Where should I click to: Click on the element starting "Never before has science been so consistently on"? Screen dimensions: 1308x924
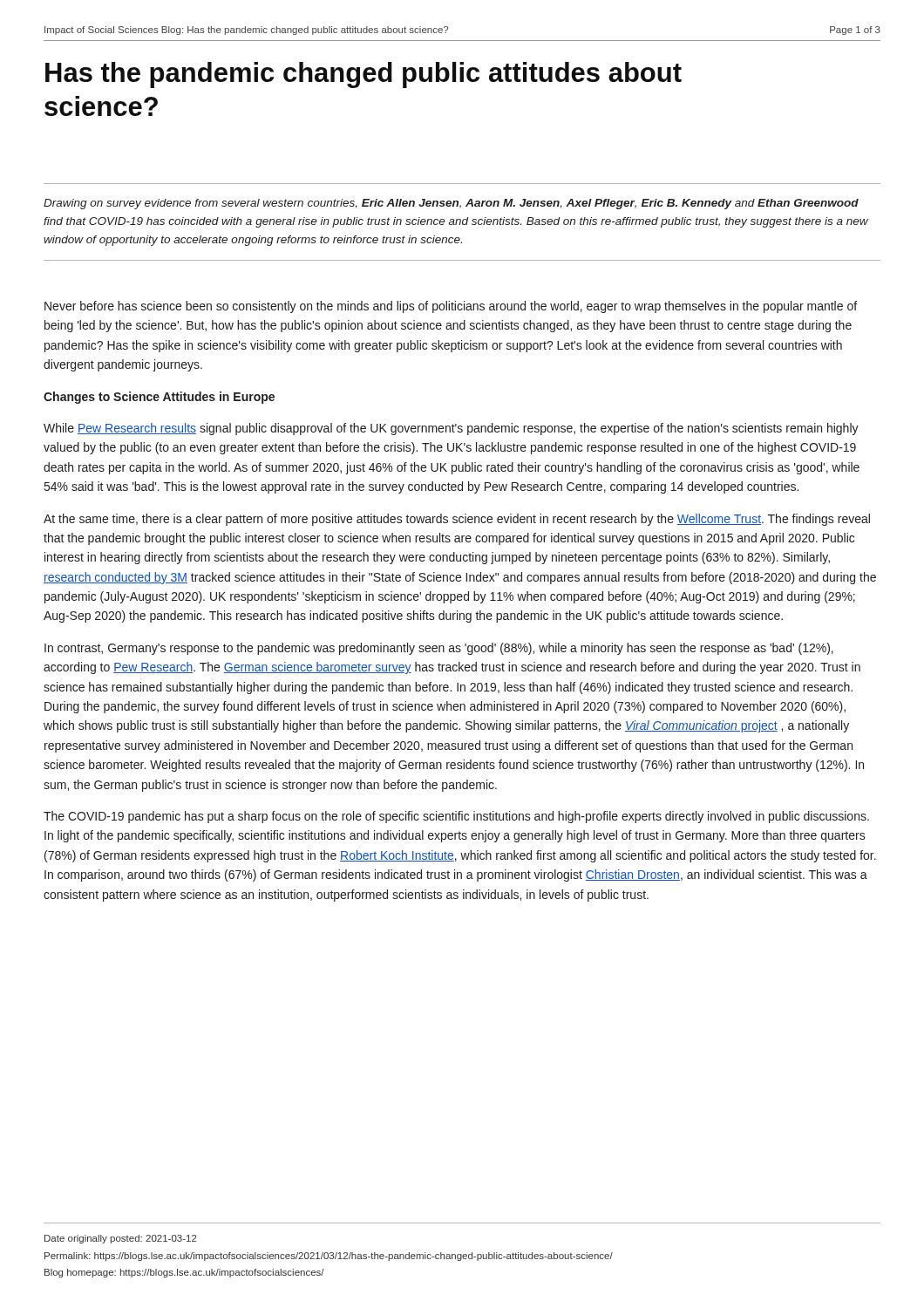(462, 336)
